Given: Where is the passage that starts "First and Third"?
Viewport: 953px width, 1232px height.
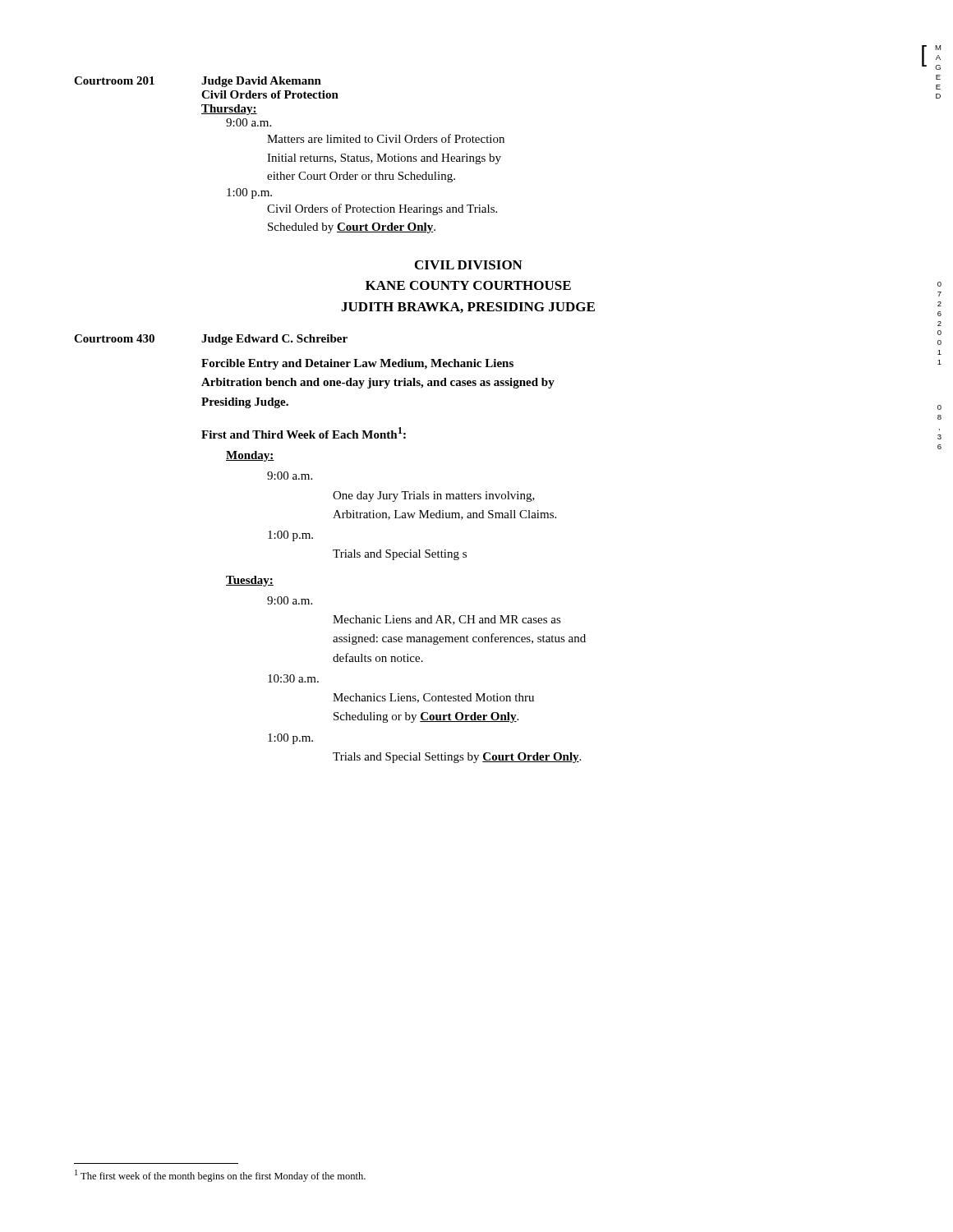Looking at the screenshot, I should tap(304, 433).
